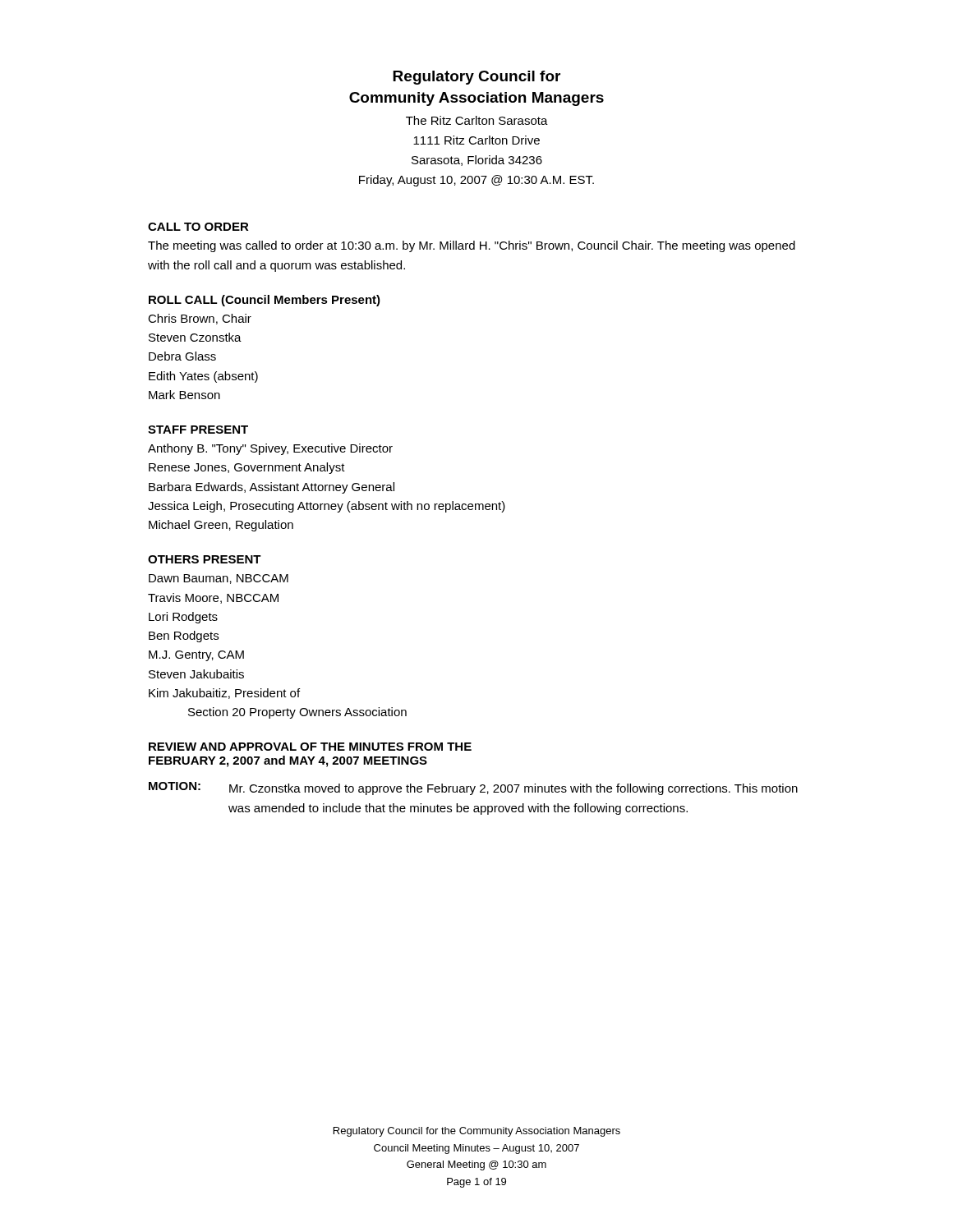The height and width of the screenshot is (1232, 953).
Task: Where does it say "Michael Green, Regulation"?
Action: (x=221, y=524)
